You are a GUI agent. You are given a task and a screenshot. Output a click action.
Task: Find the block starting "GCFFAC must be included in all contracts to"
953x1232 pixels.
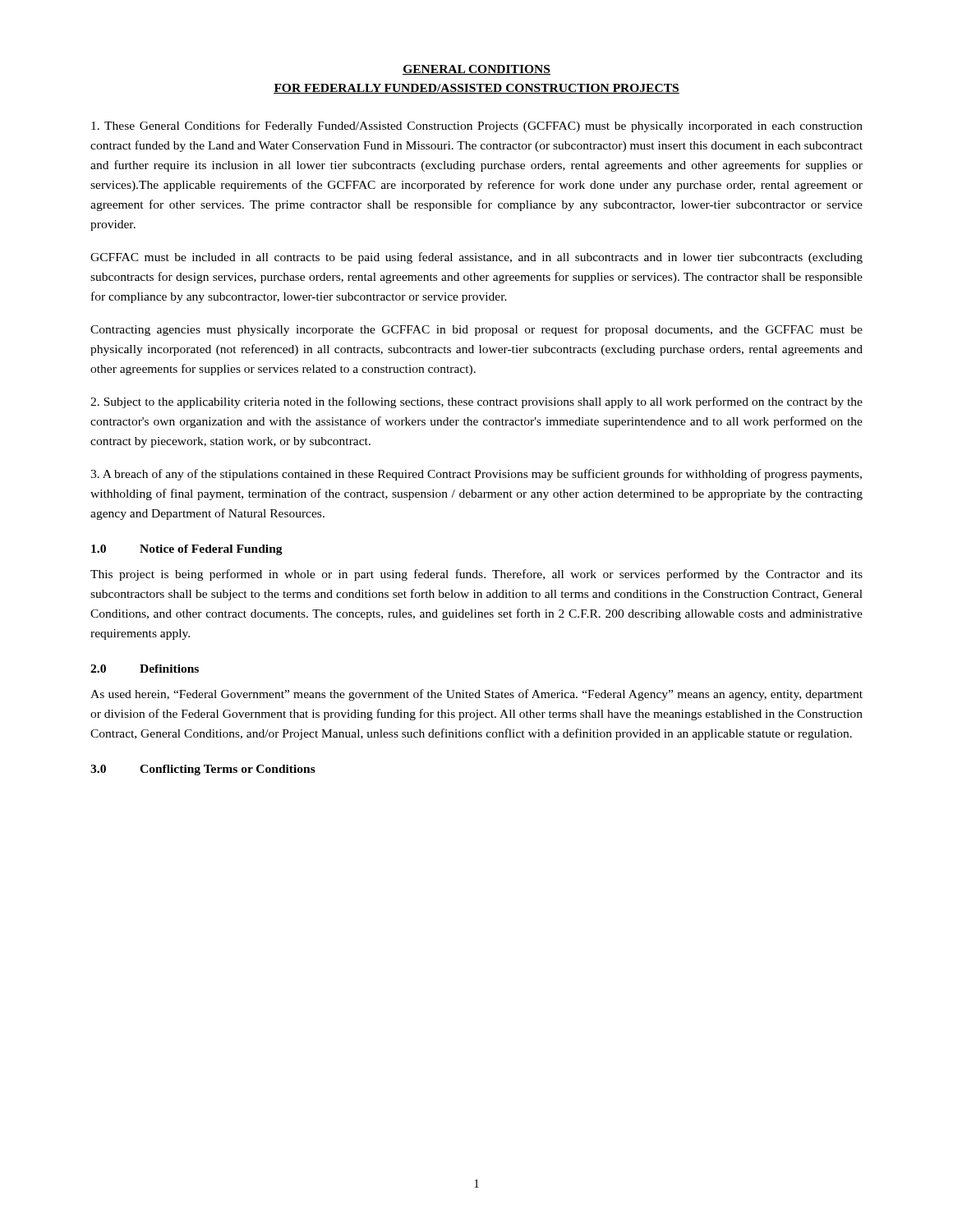[476, 276]
